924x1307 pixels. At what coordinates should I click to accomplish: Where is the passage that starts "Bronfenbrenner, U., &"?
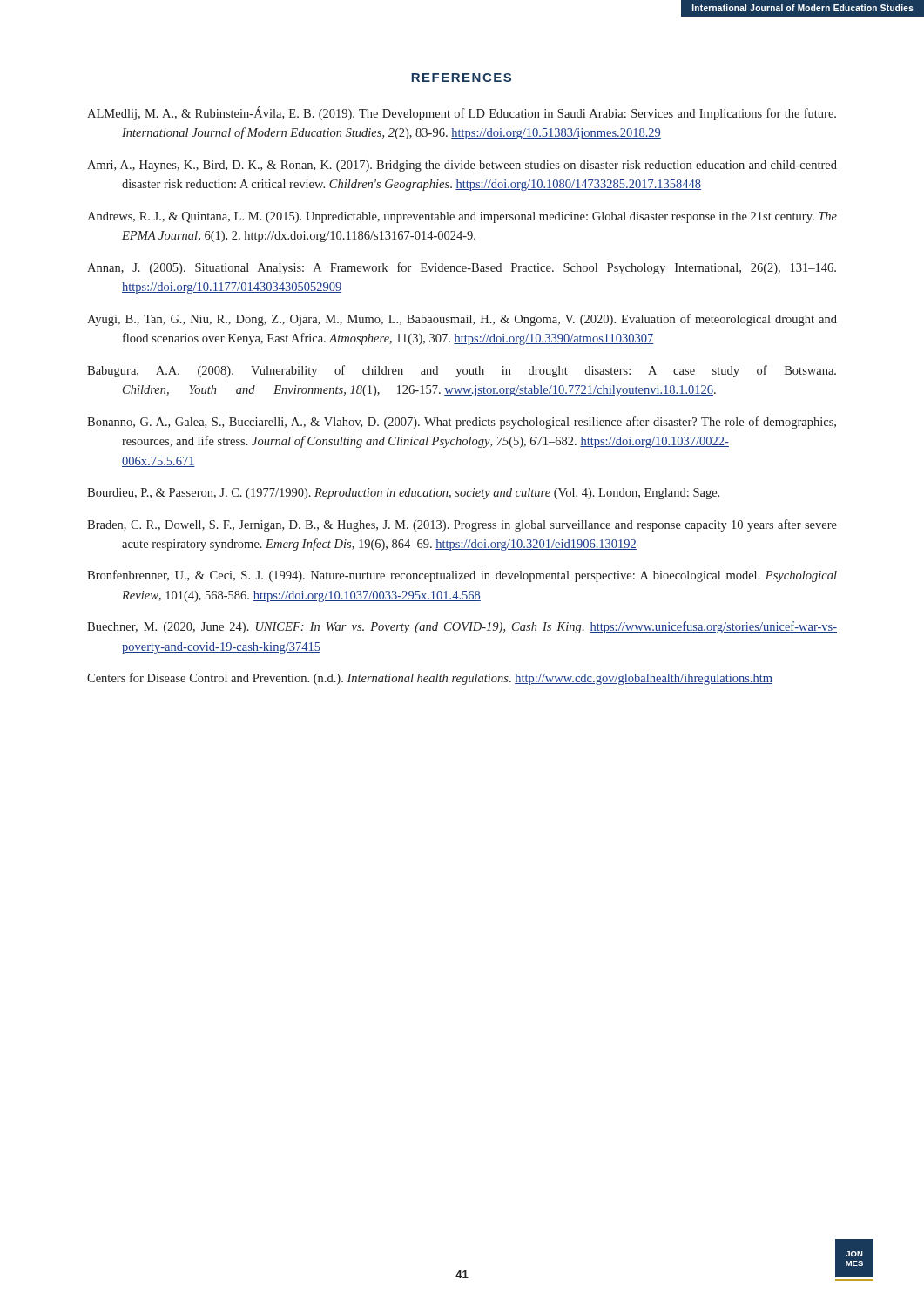462,585
